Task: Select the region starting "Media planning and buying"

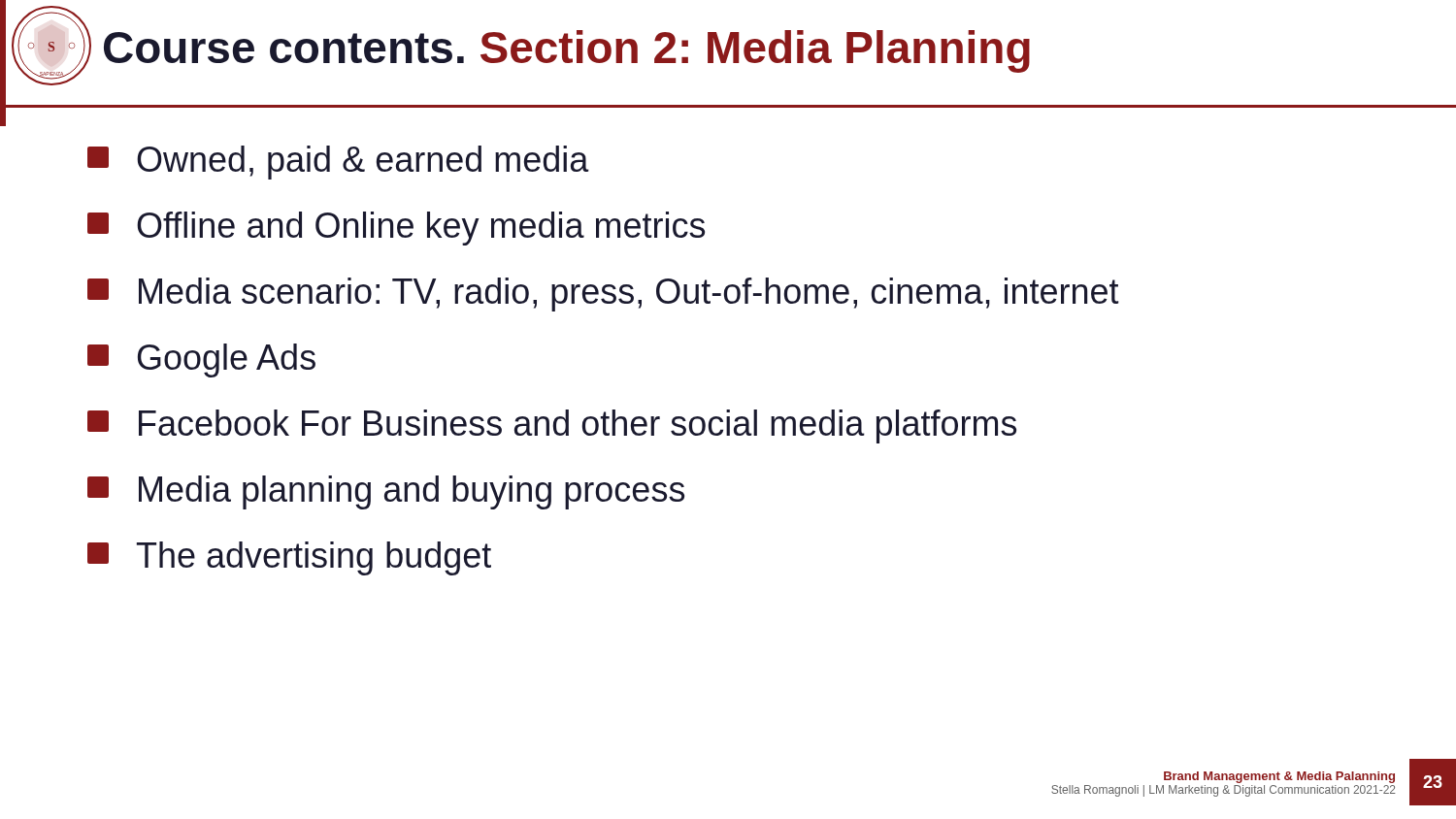Action: point(386,490)
